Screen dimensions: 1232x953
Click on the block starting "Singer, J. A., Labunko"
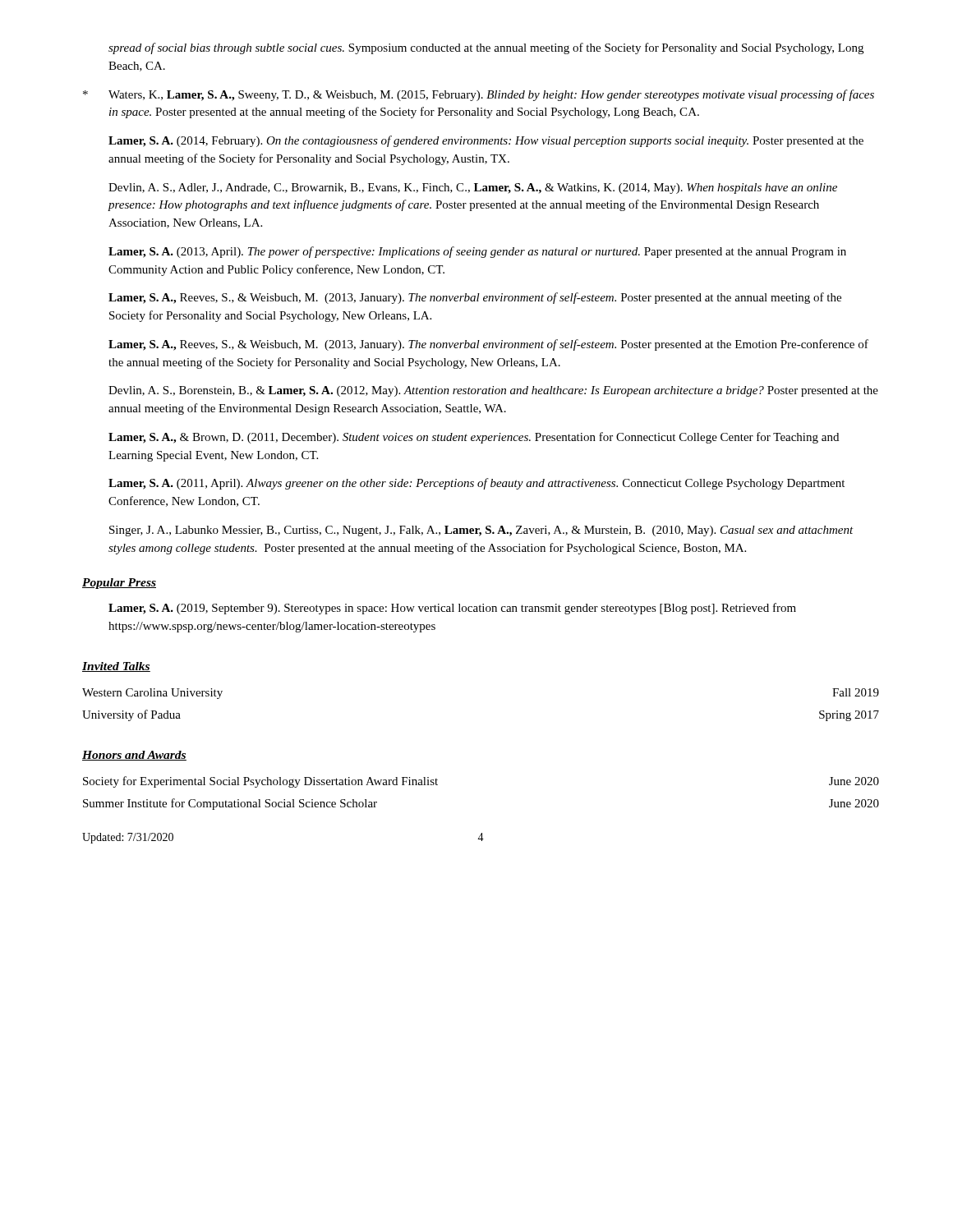click(x=481, y=539)
